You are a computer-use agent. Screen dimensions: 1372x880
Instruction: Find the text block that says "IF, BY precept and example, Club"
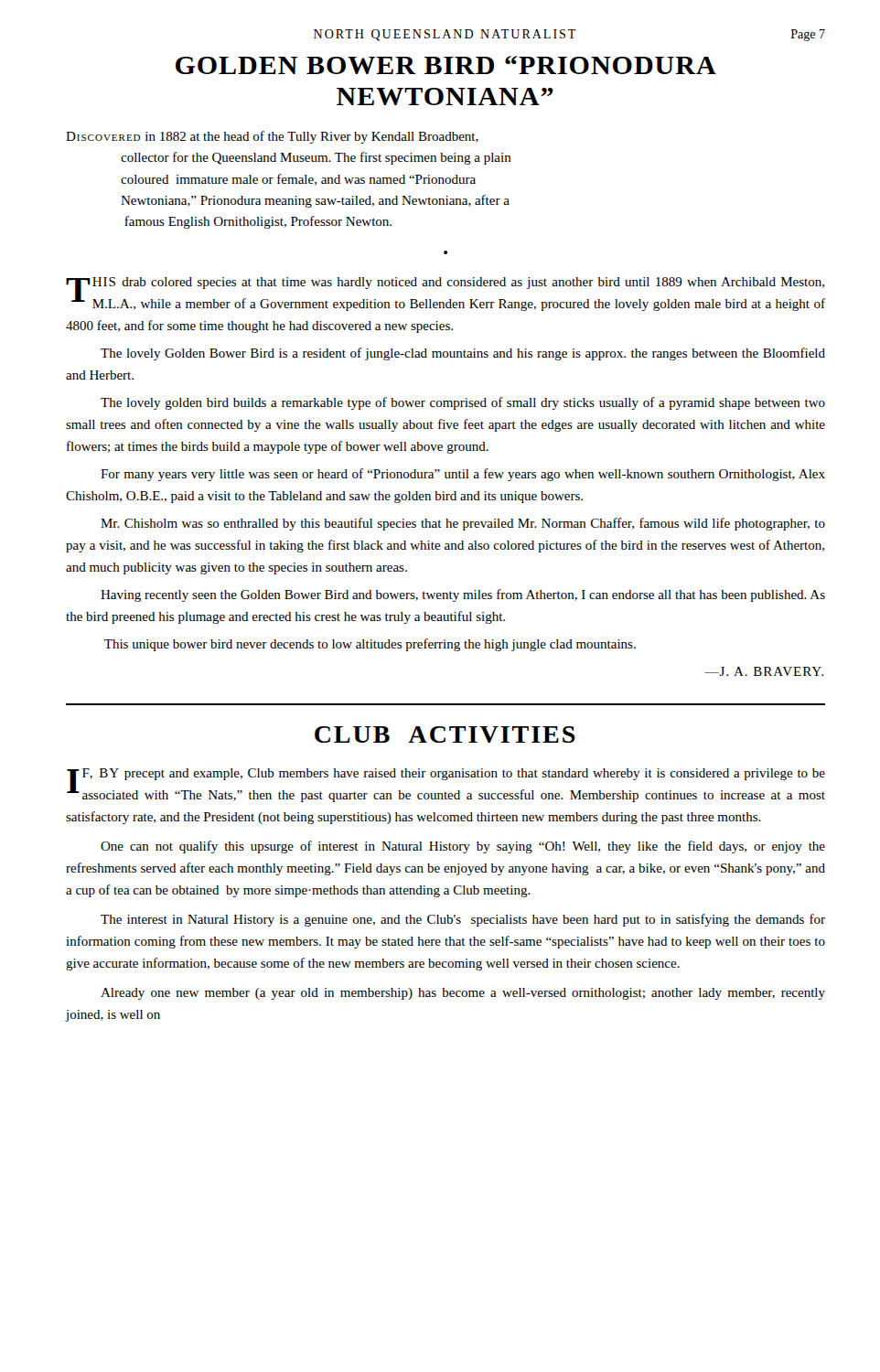tap(445, 793)
